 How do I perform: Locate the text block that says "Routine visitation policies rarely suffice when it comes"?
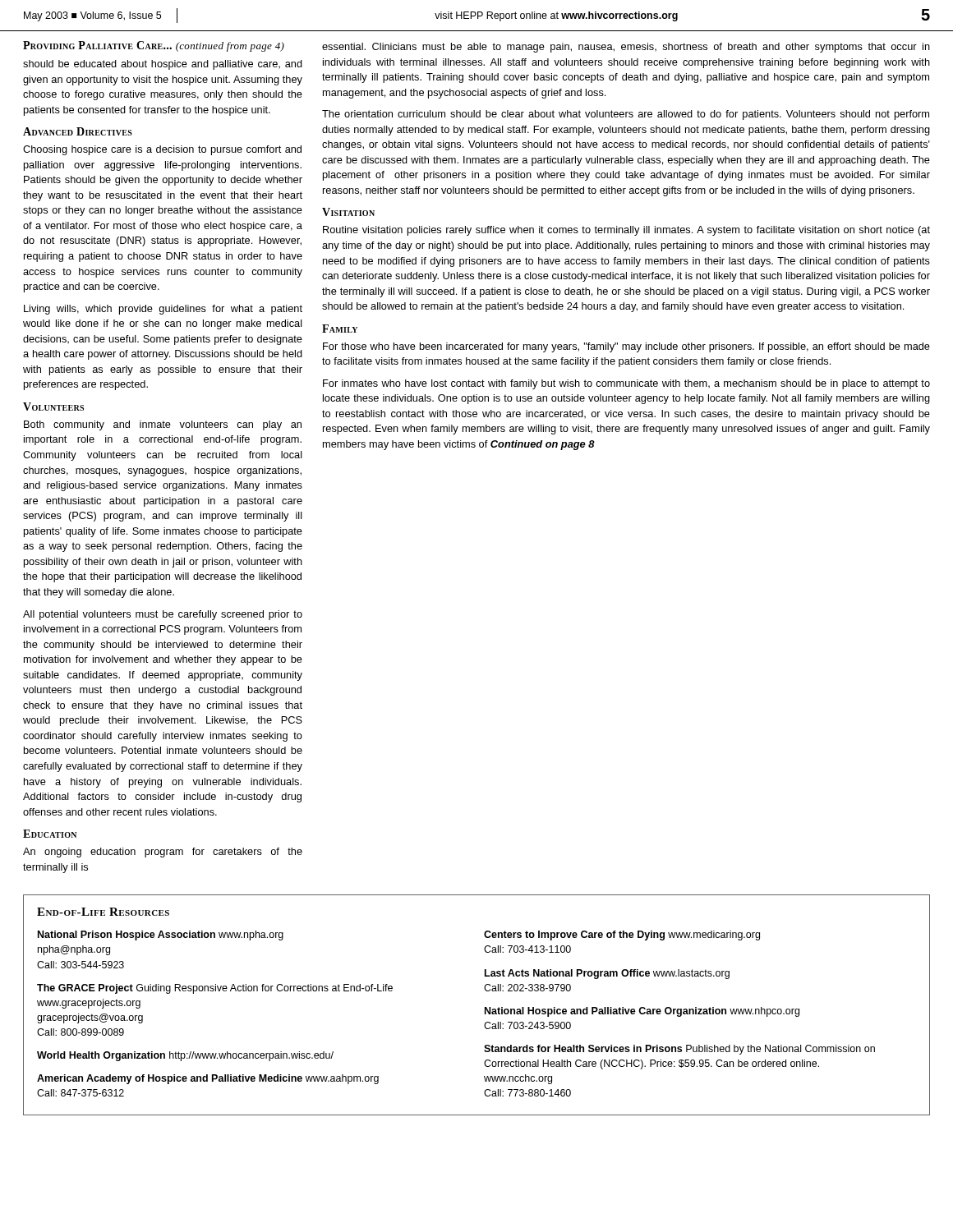[x=626, y=268]
